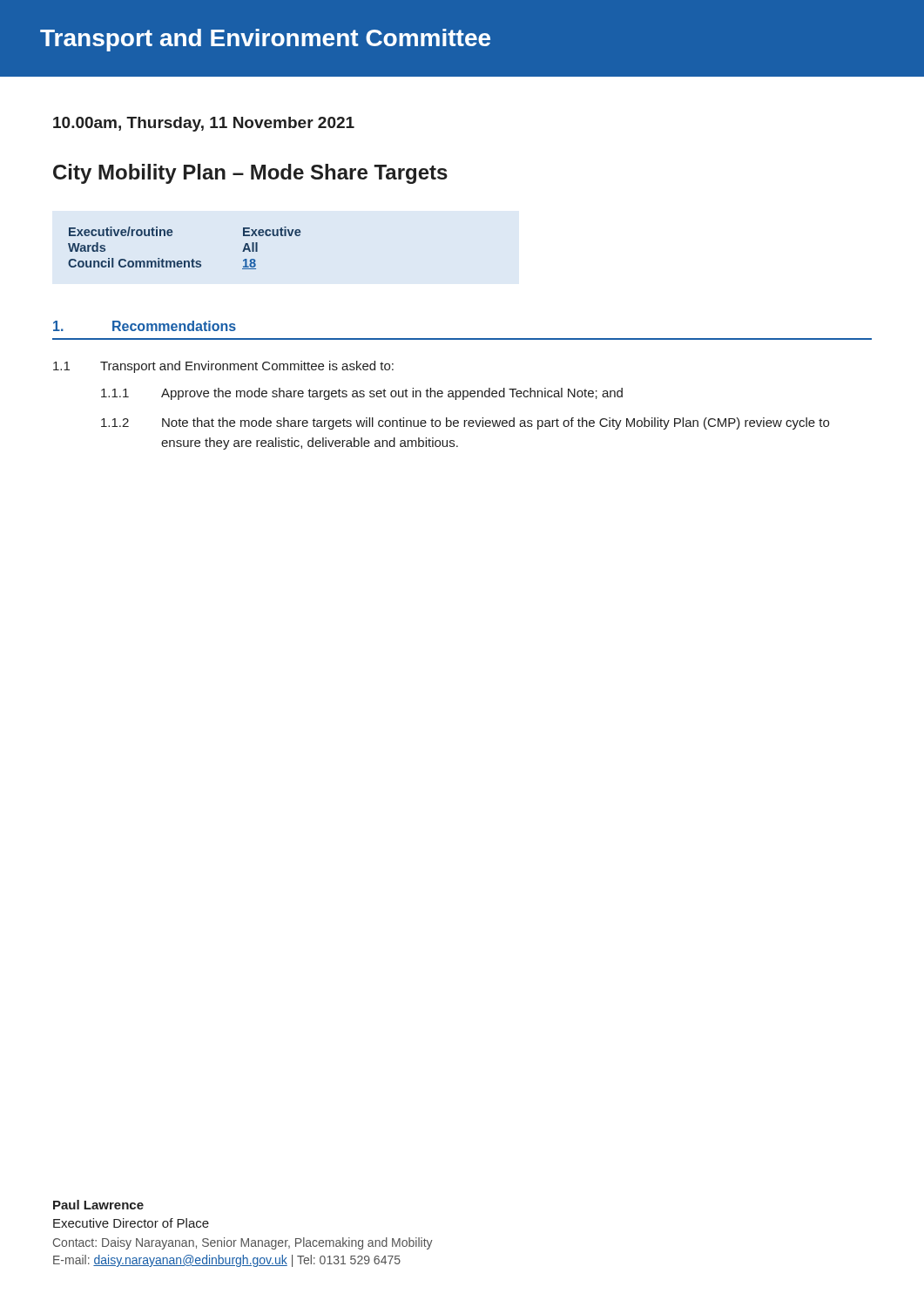
Task: Select the region starting "E-mail: daisy.narayanan@edinburgh.gov.uk | Tel: 0131 529"
Action: (x=226, y=1260)
